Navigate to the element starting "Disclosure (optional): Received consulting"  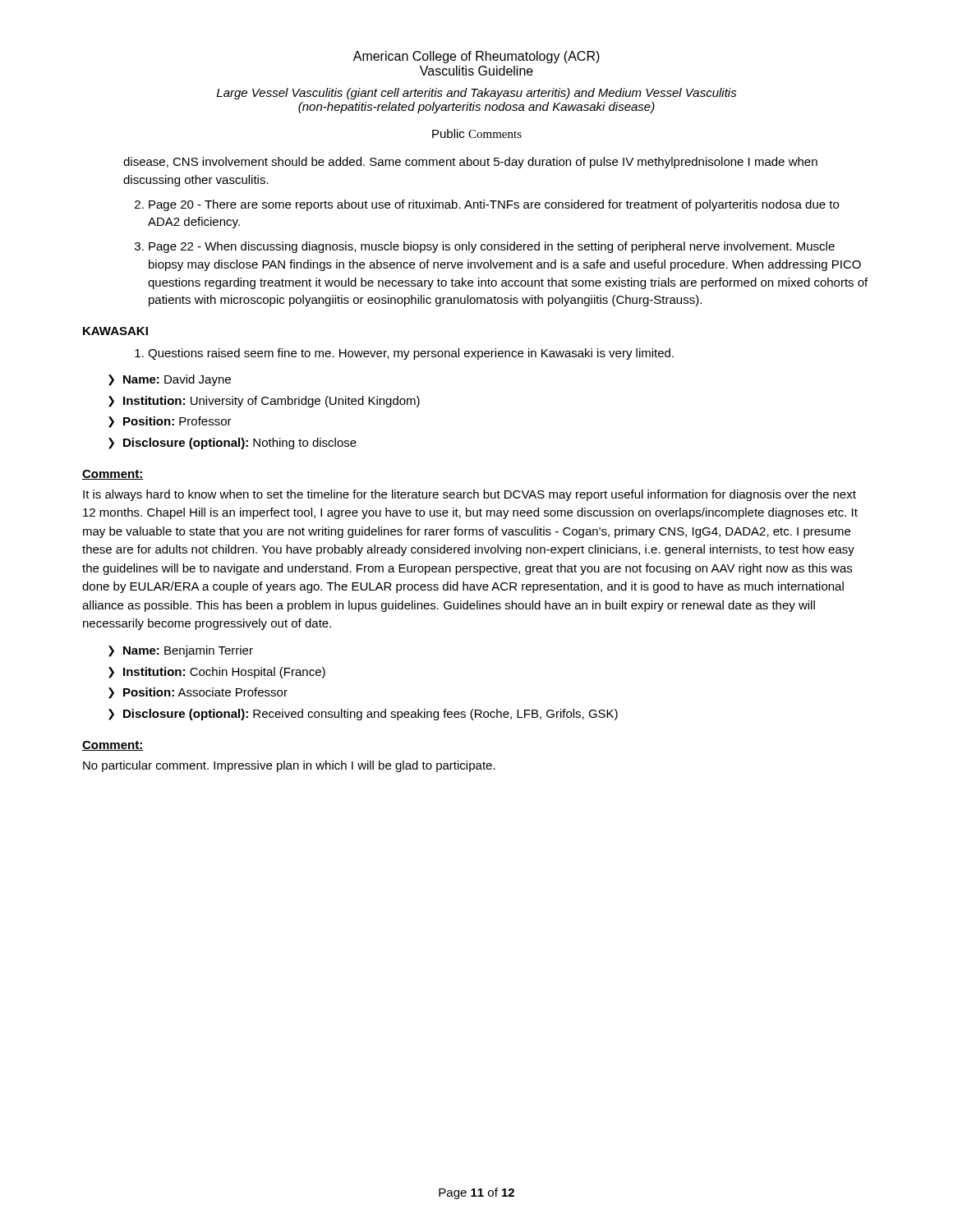click(x=370, y=714)
